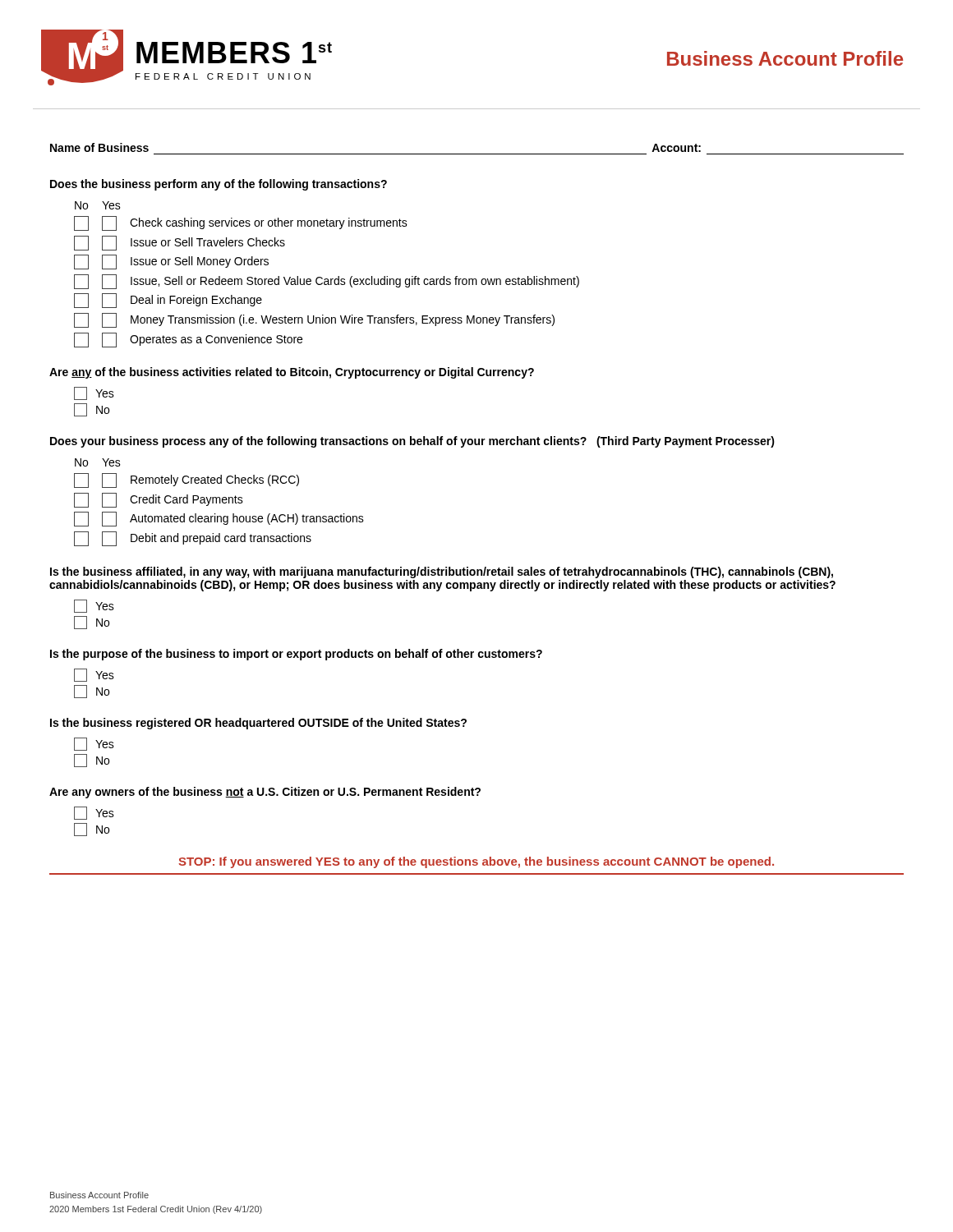This screenshot has height=1232, width=953.
Task: Find the text starting "Does the business perform any"
Action: [218, 184]
